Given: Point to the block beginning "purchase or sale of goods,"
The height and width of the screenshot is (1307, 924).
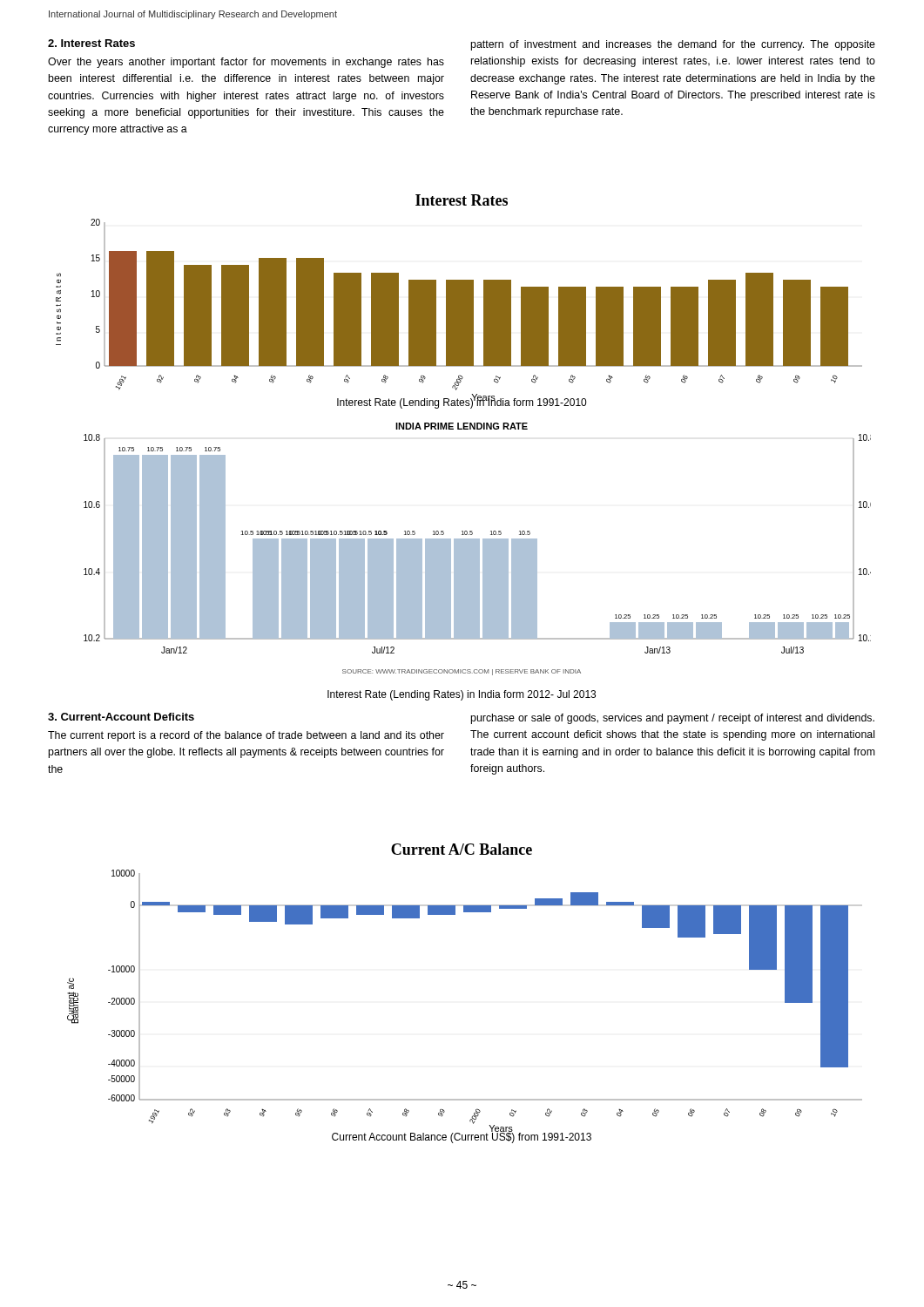Looking at the screenshot, I should point(673,743).
